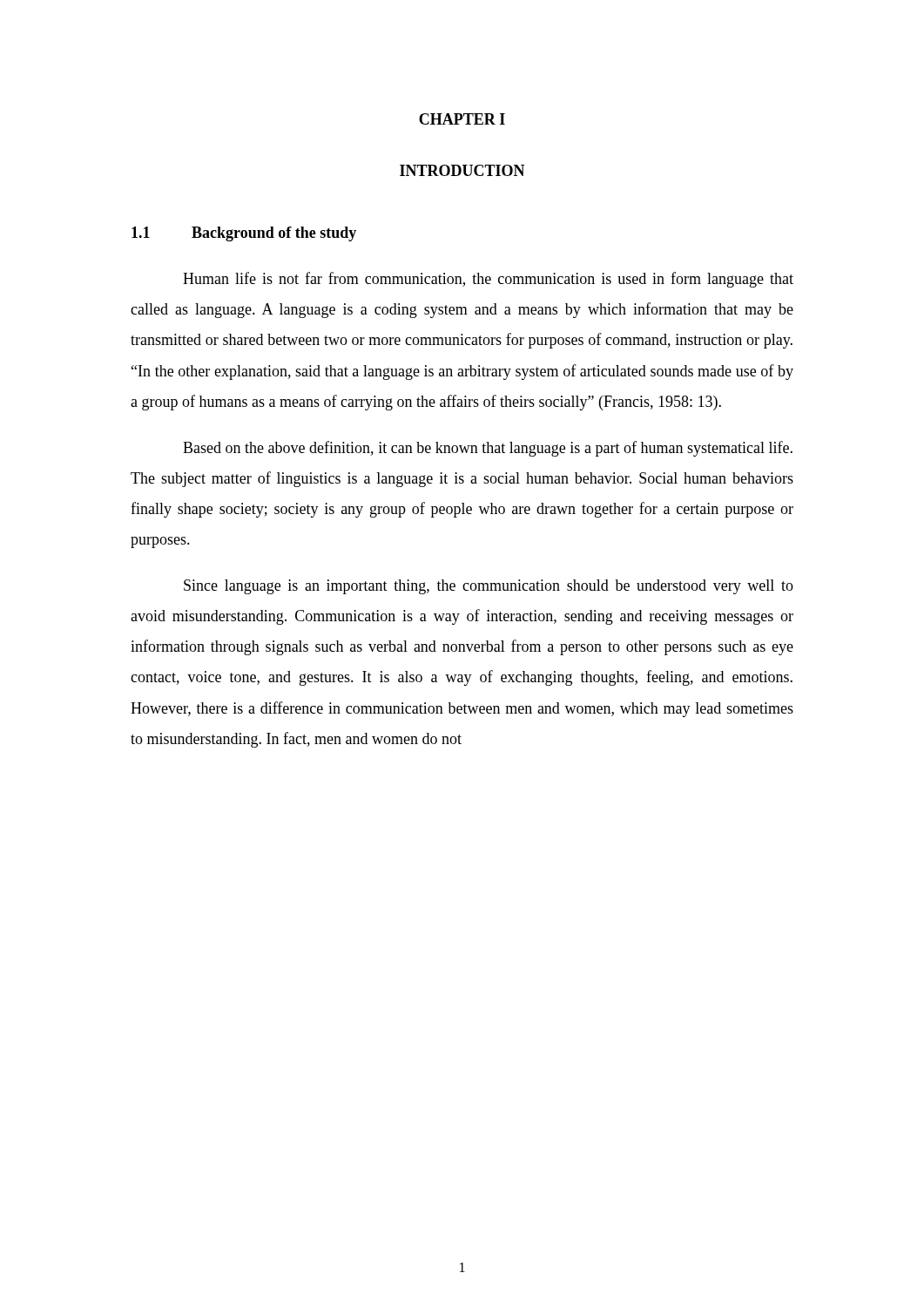Find the title that reads "CHAPTER I"
Image resolution: width=924 pixels, height=1307 pixels.
462,119
